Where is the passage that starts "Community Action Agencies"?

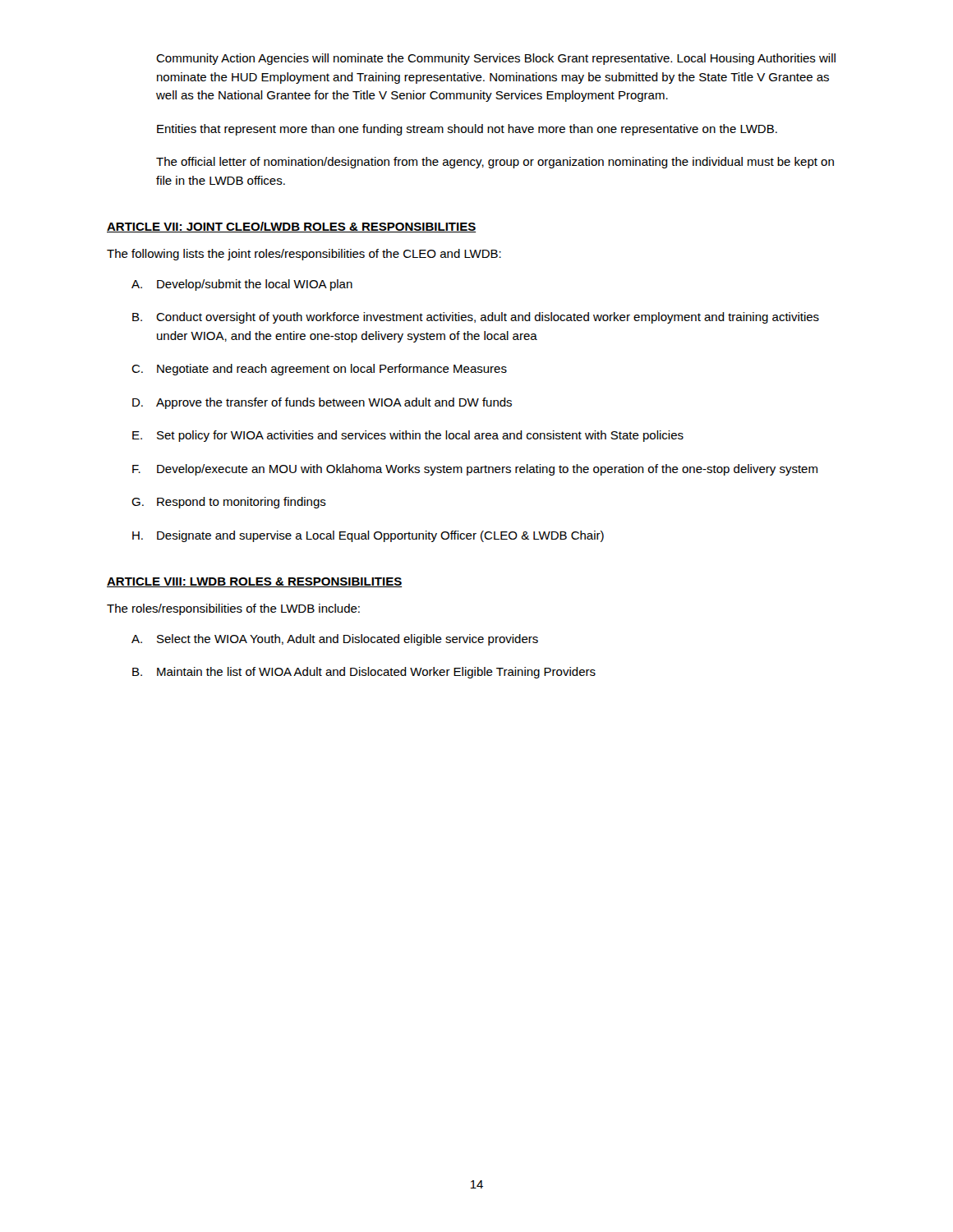[x=496, y=76]
